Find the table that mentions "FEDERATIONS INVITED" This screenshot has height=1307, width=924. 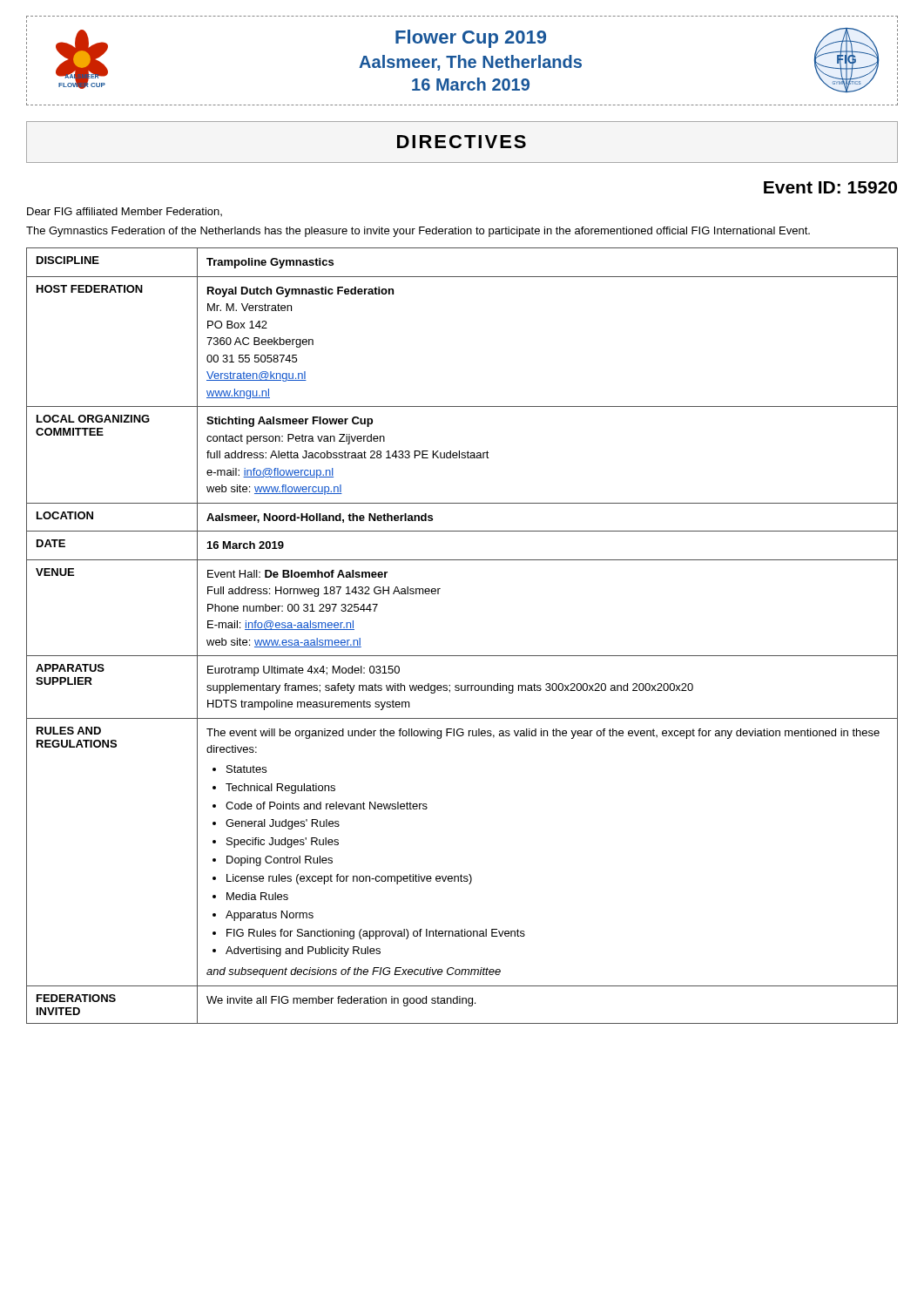click(x=462, y=636)
